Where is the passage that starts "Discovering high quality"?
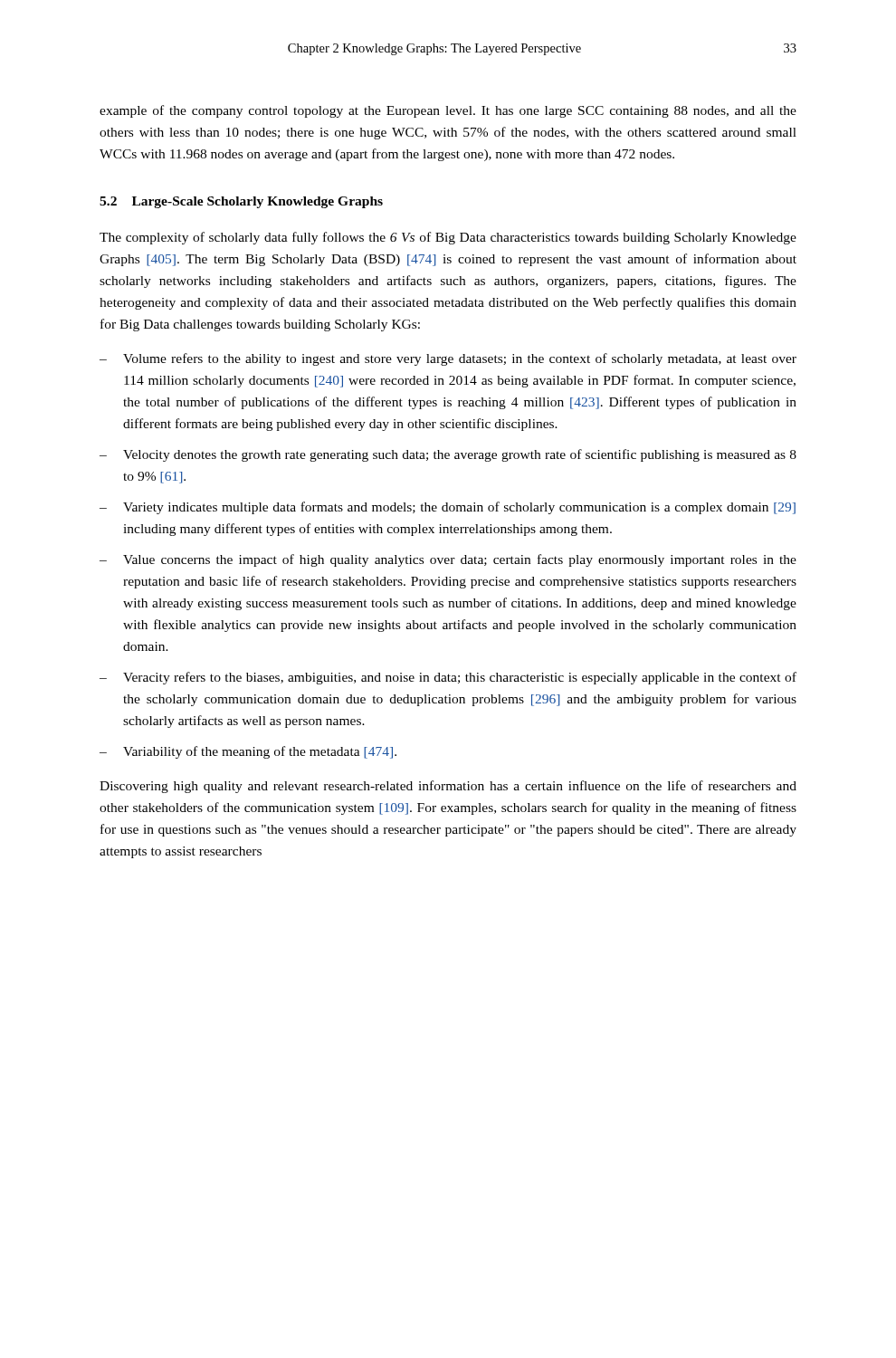Viewport: 896px width, 1358px height. (x=448, y=819)
